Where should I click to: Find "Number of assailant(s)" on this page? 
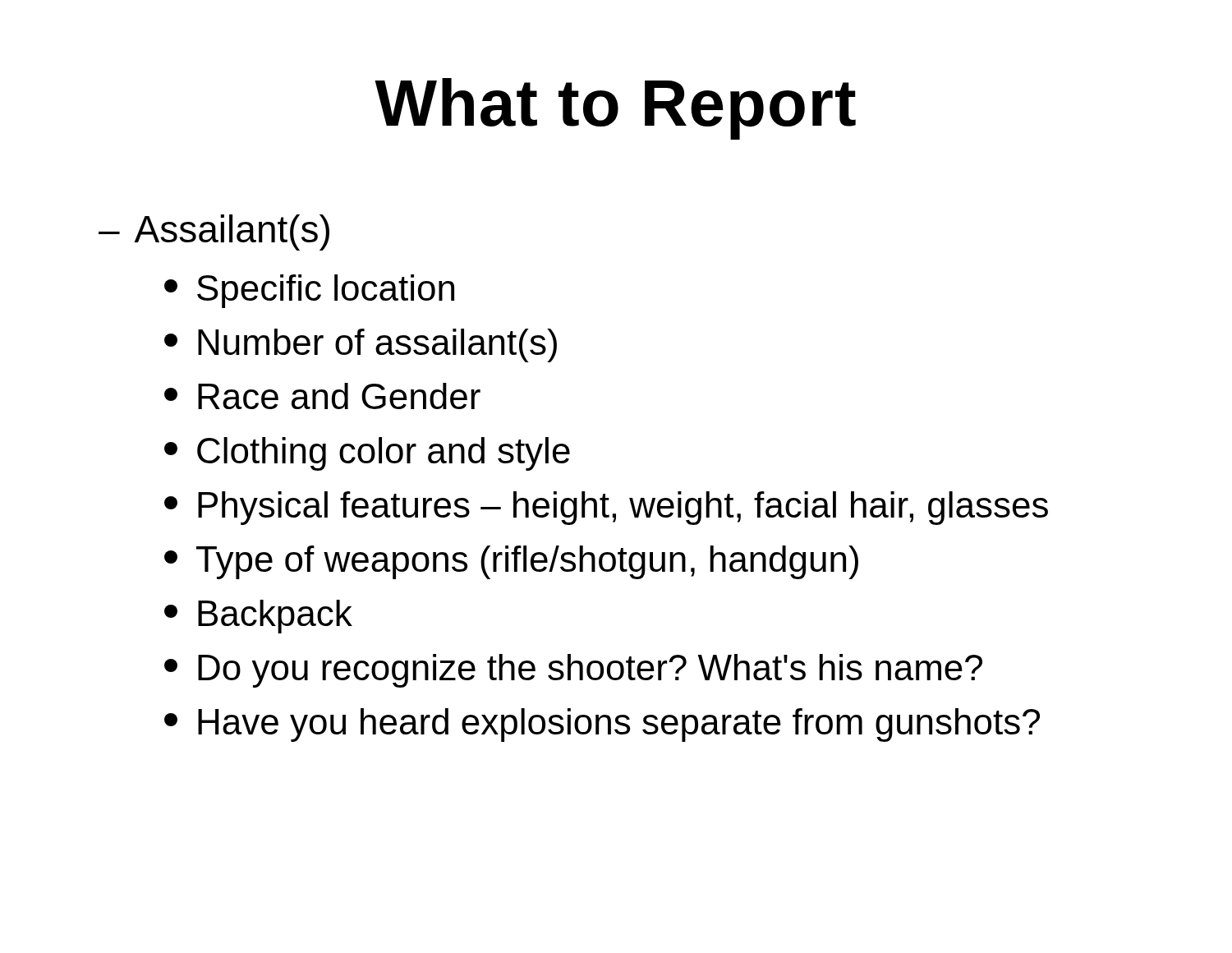(x=362, y=343)
